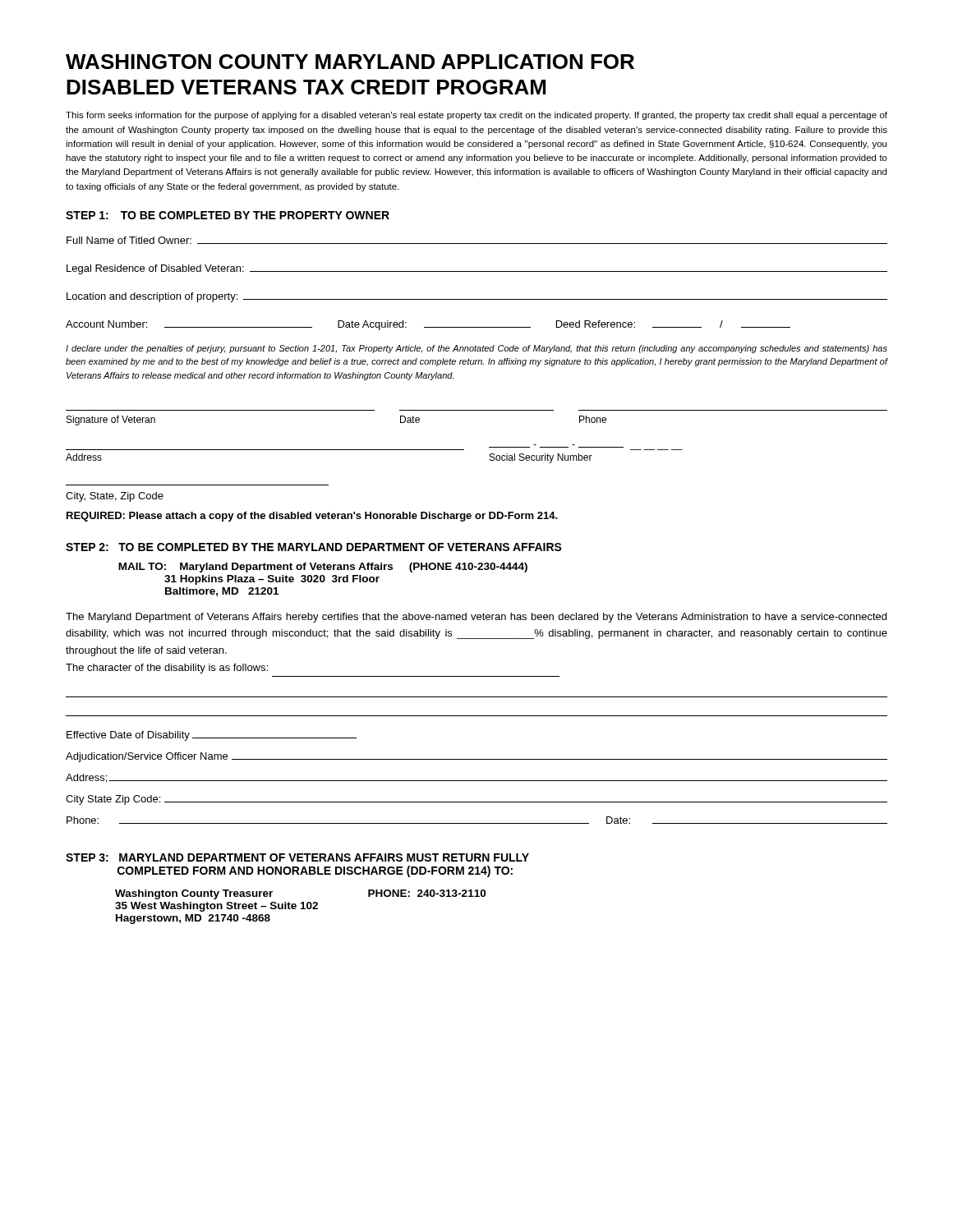Locate the text block containing "Account Number: Date Acquired: Deed"
953x1232 pixels.
pos(428,322)
